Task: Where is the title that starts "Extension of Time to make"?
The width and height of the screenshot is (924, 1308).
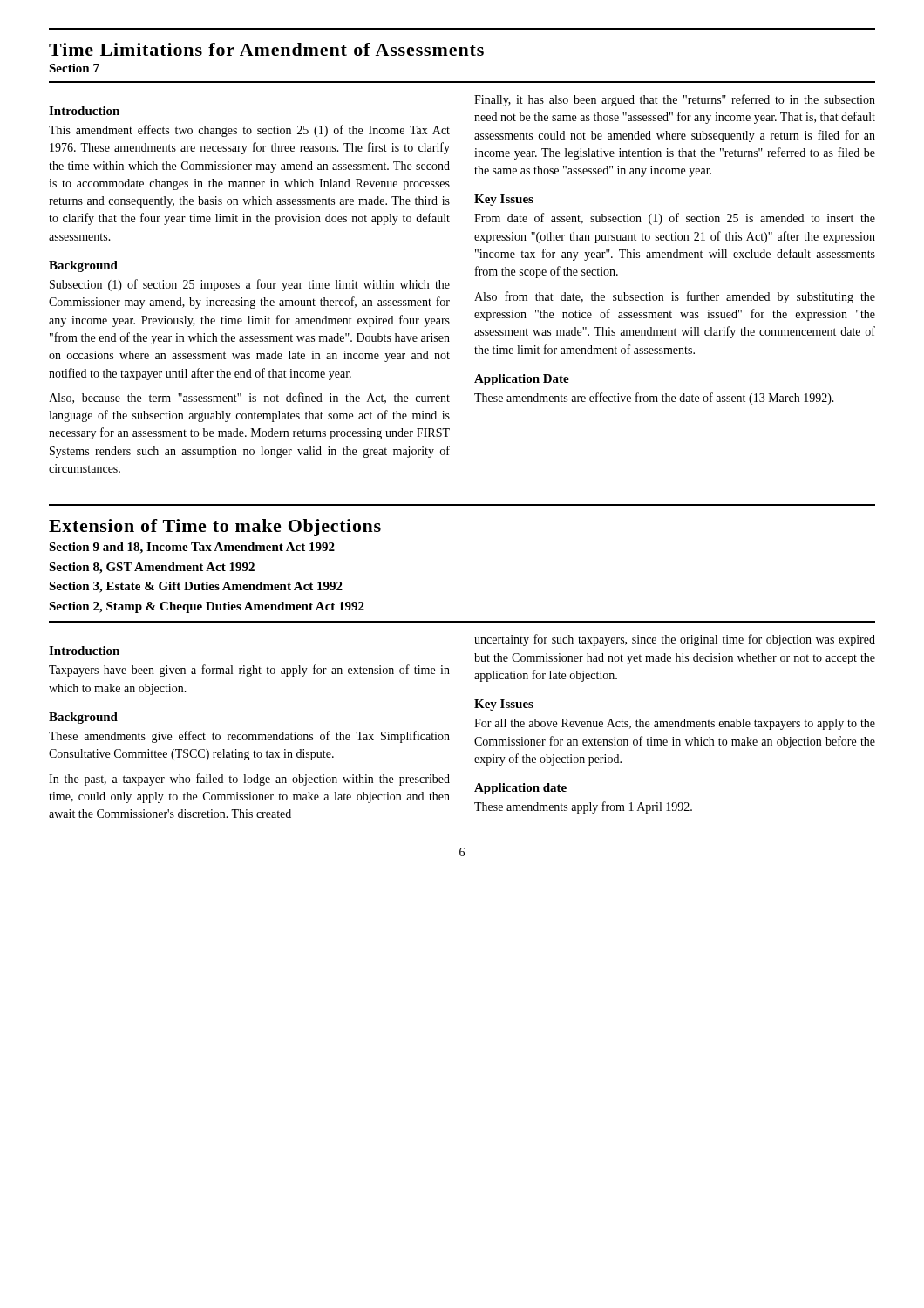Action: pos(215,526)
